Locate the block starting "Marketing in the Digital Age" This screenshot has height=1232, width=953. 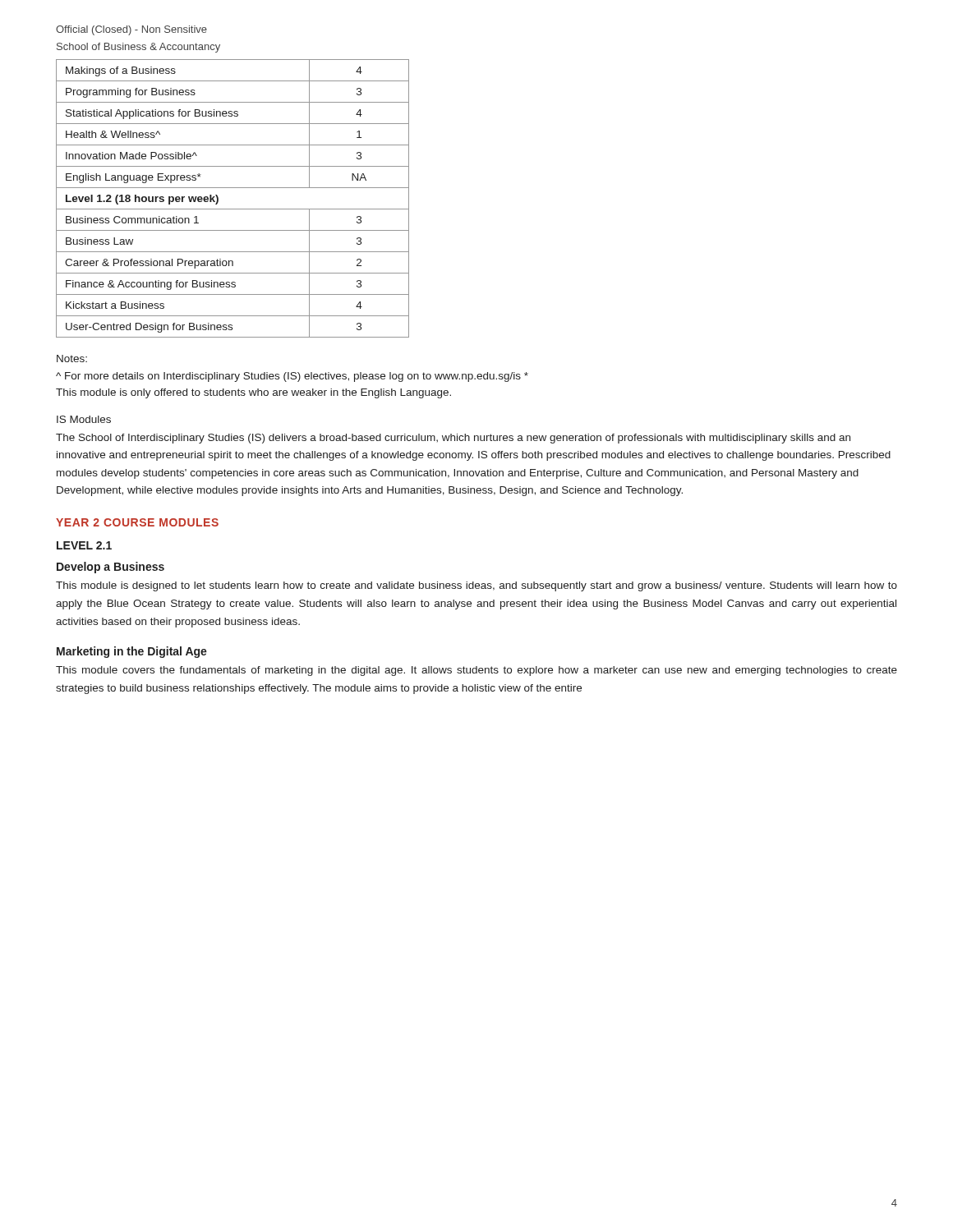[x=131, y=651]
